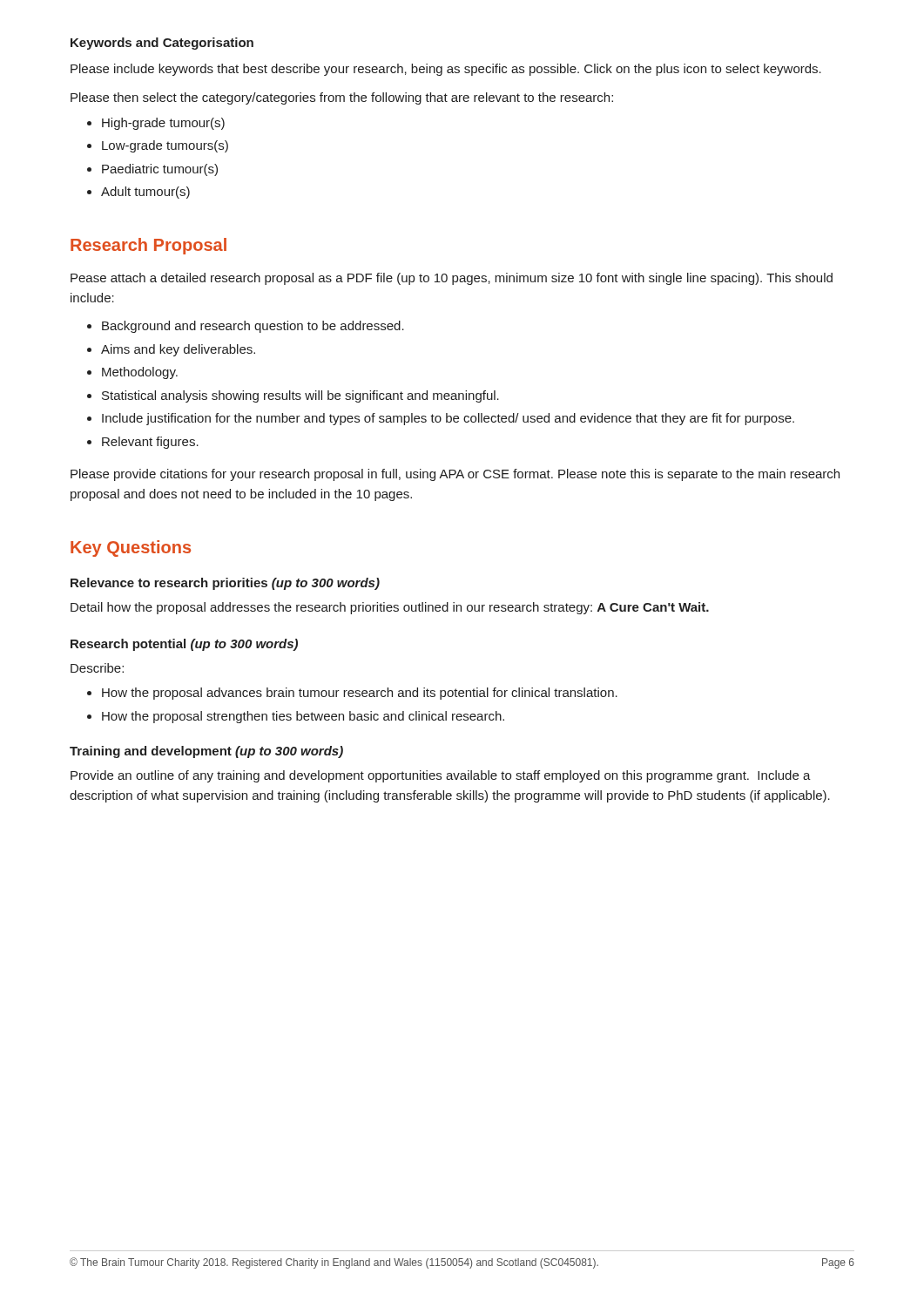Image resolution: width=924 pixels, height=1307 pixels.
Task: Locate the list item that says "Paediatric tumour(s)"
Action: 152,170
